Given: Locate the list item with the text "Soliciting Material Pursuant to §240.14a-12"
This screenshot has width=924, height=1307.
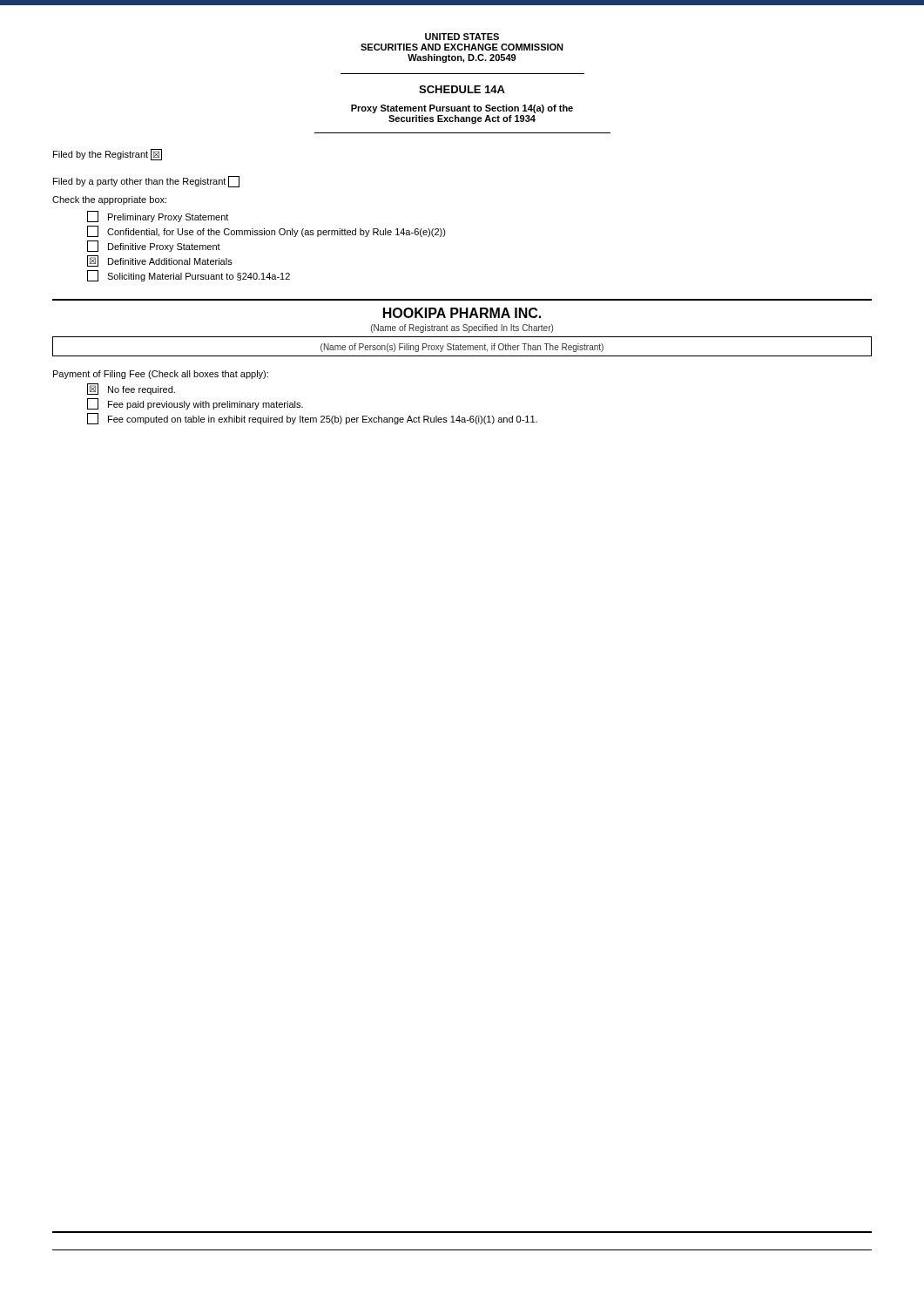Looking at the screenshot, I should click(189, 276).
